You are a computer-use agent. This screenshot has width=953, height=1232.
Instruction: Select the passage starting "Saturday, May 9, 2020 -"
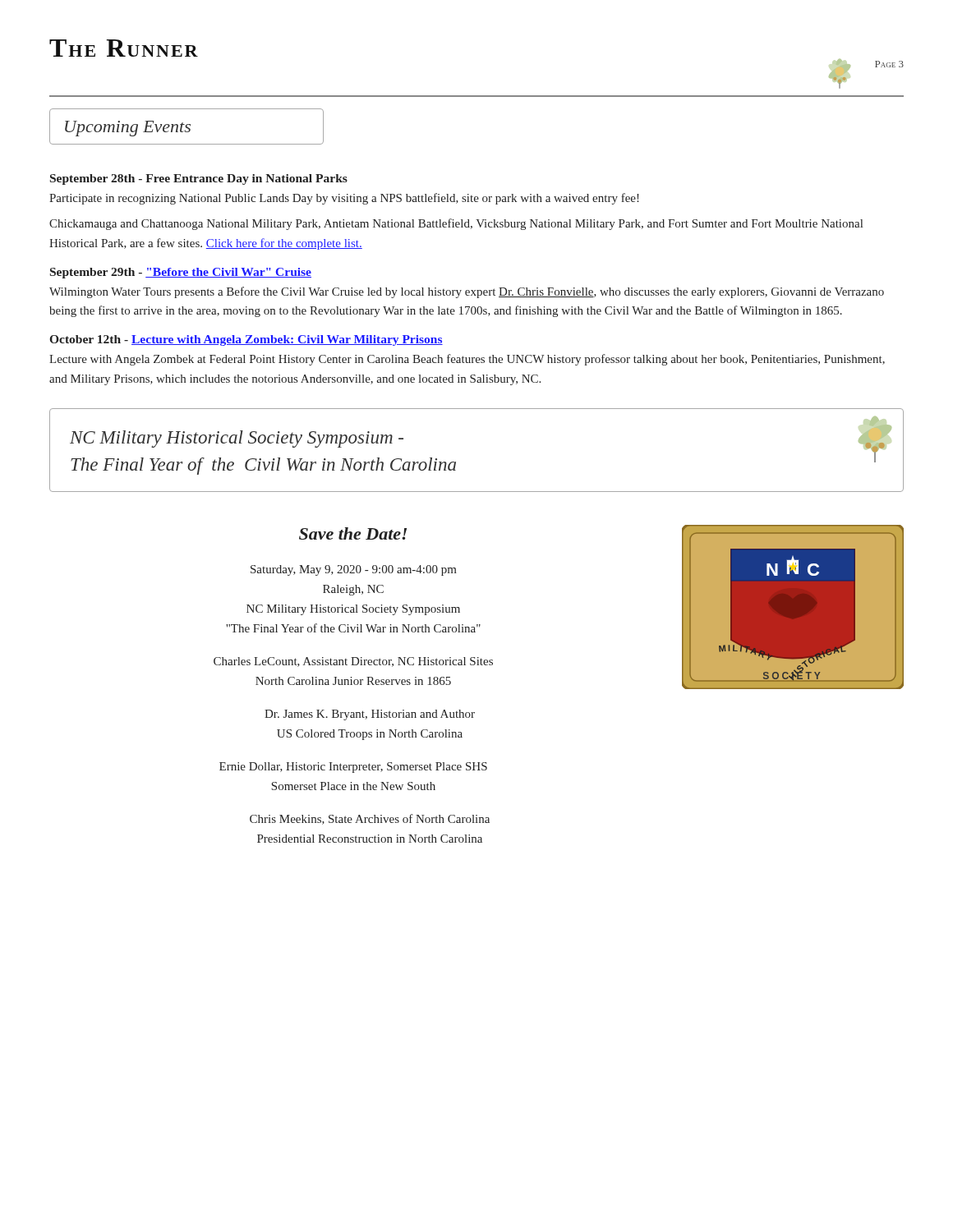pos(353,599)
